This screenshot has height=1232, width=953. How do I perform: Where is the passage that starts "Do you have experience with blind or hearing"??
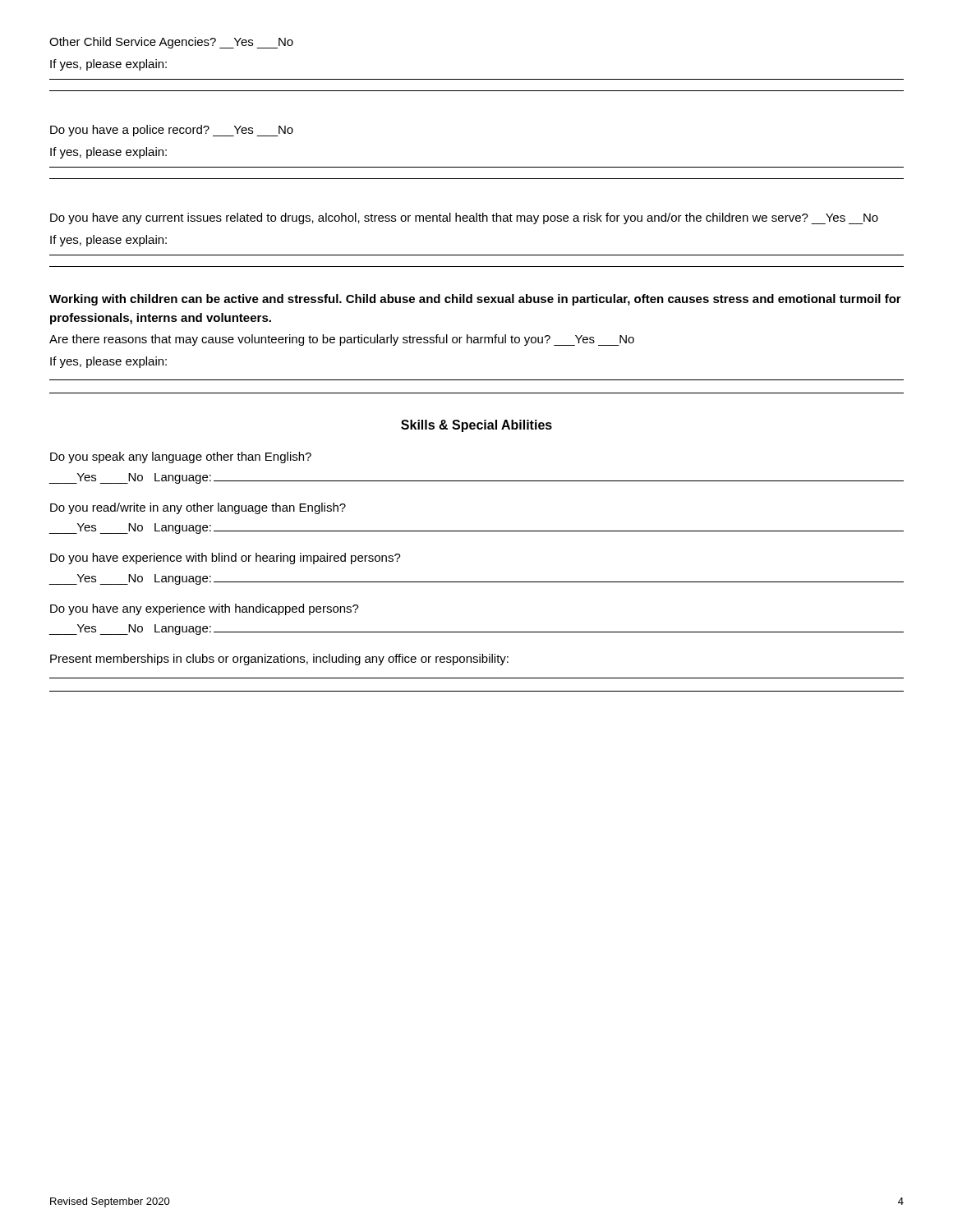pyautogui.click(x=226, y=559)
